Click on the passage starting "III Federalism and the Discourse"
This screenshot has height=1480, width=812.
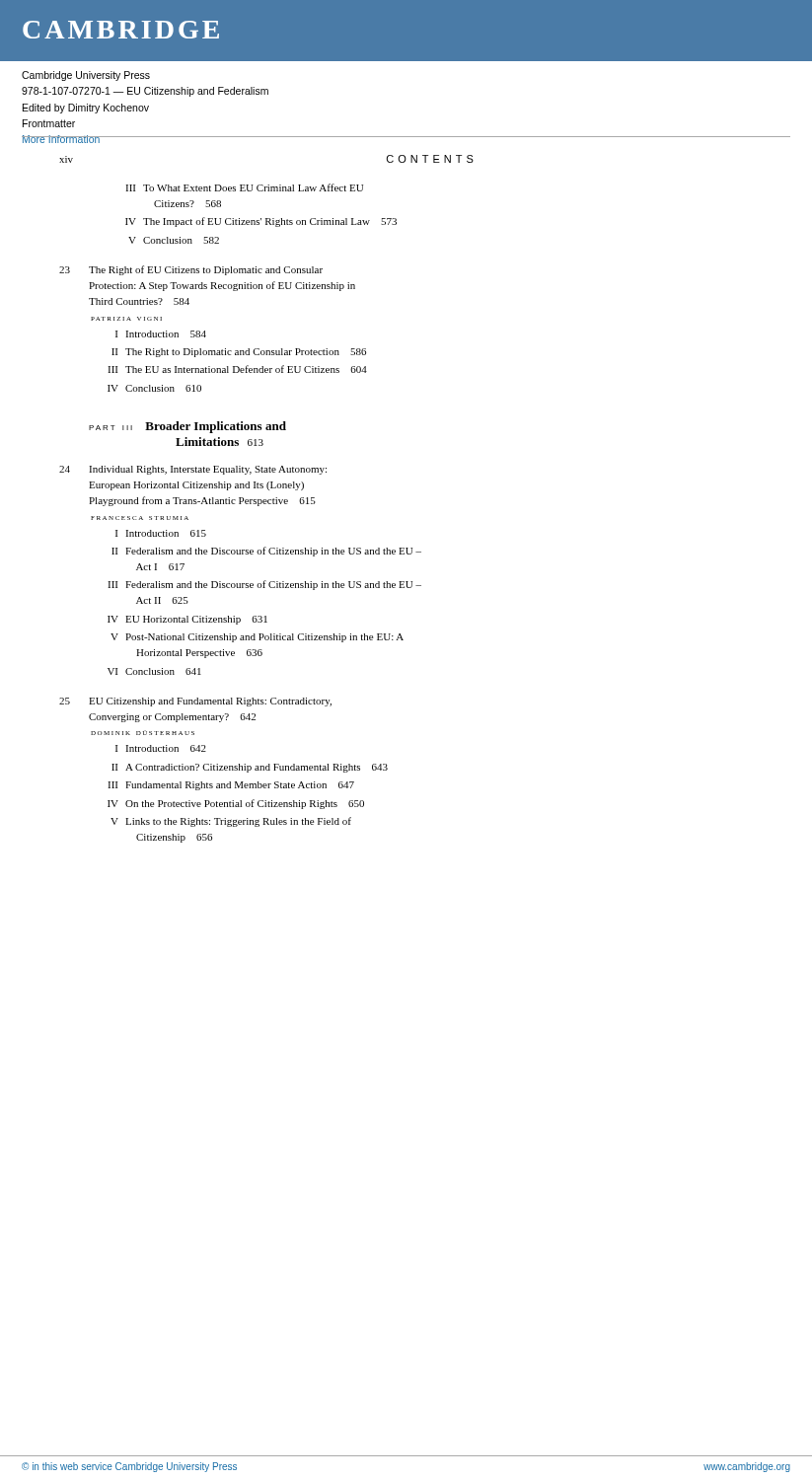point(256,593)
